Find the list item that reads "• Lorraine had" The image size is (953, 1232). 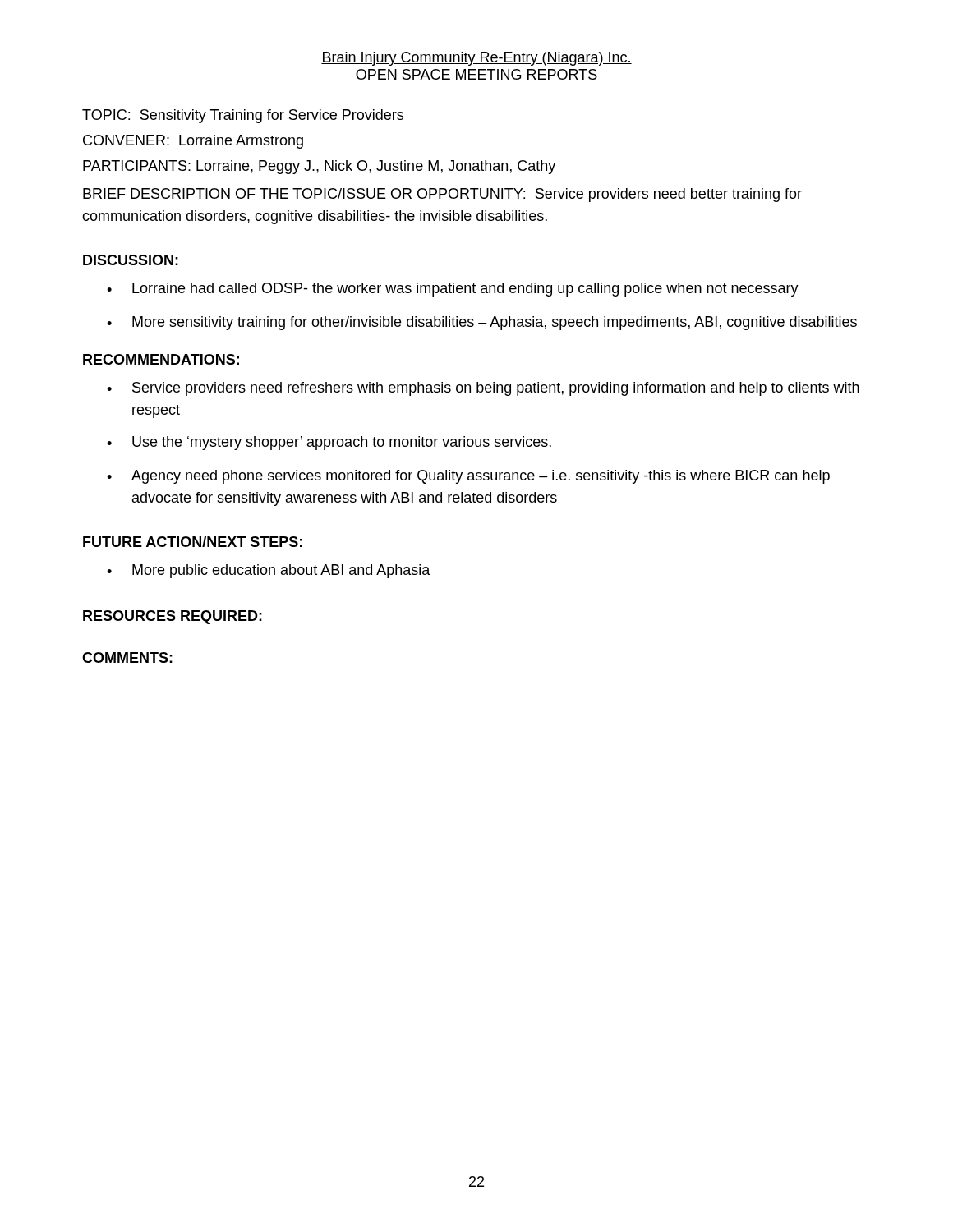(x=489, y=290)
